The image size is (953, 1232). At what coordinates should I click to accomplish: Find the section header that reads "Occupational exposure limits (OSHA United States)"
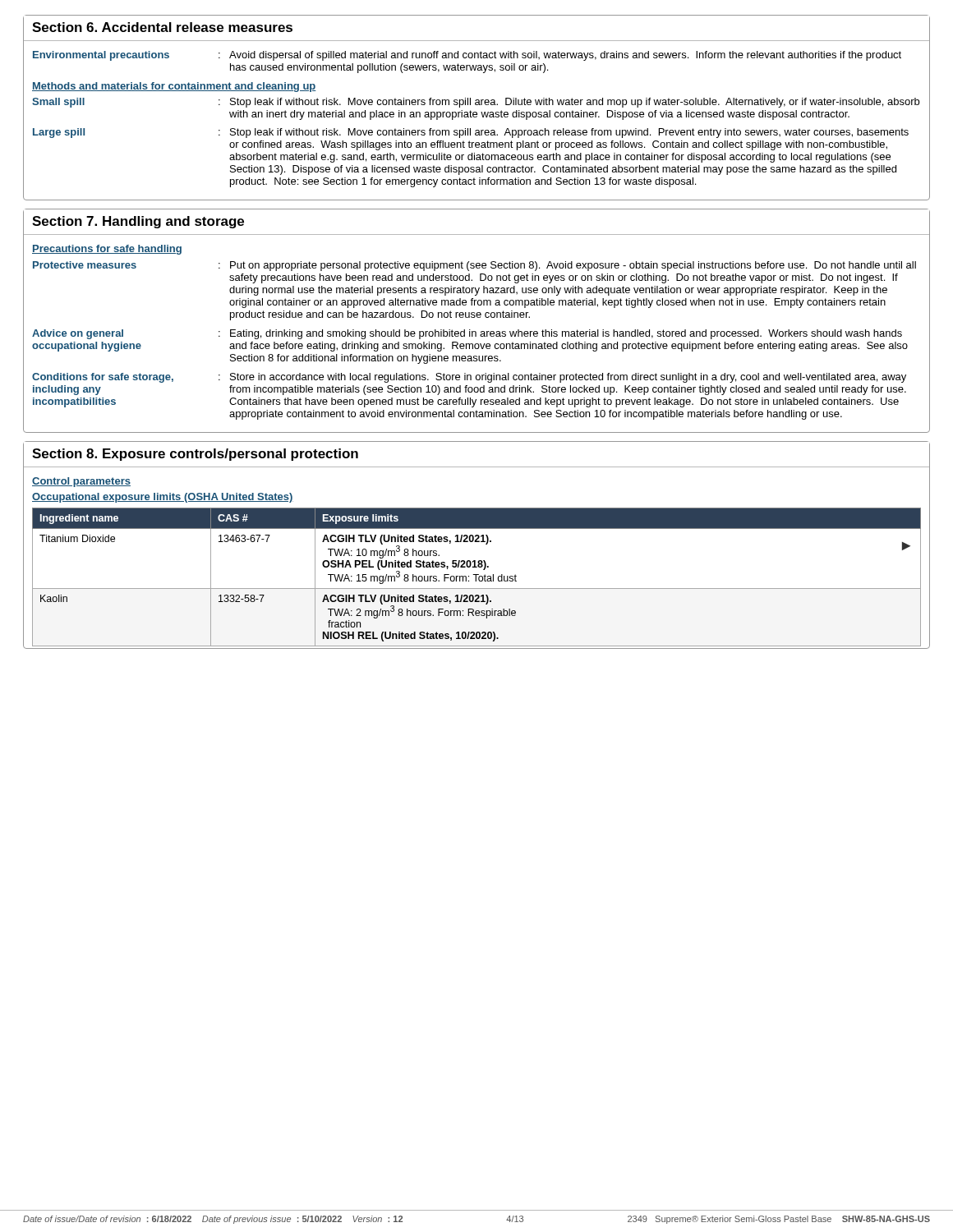pos(162,496)
